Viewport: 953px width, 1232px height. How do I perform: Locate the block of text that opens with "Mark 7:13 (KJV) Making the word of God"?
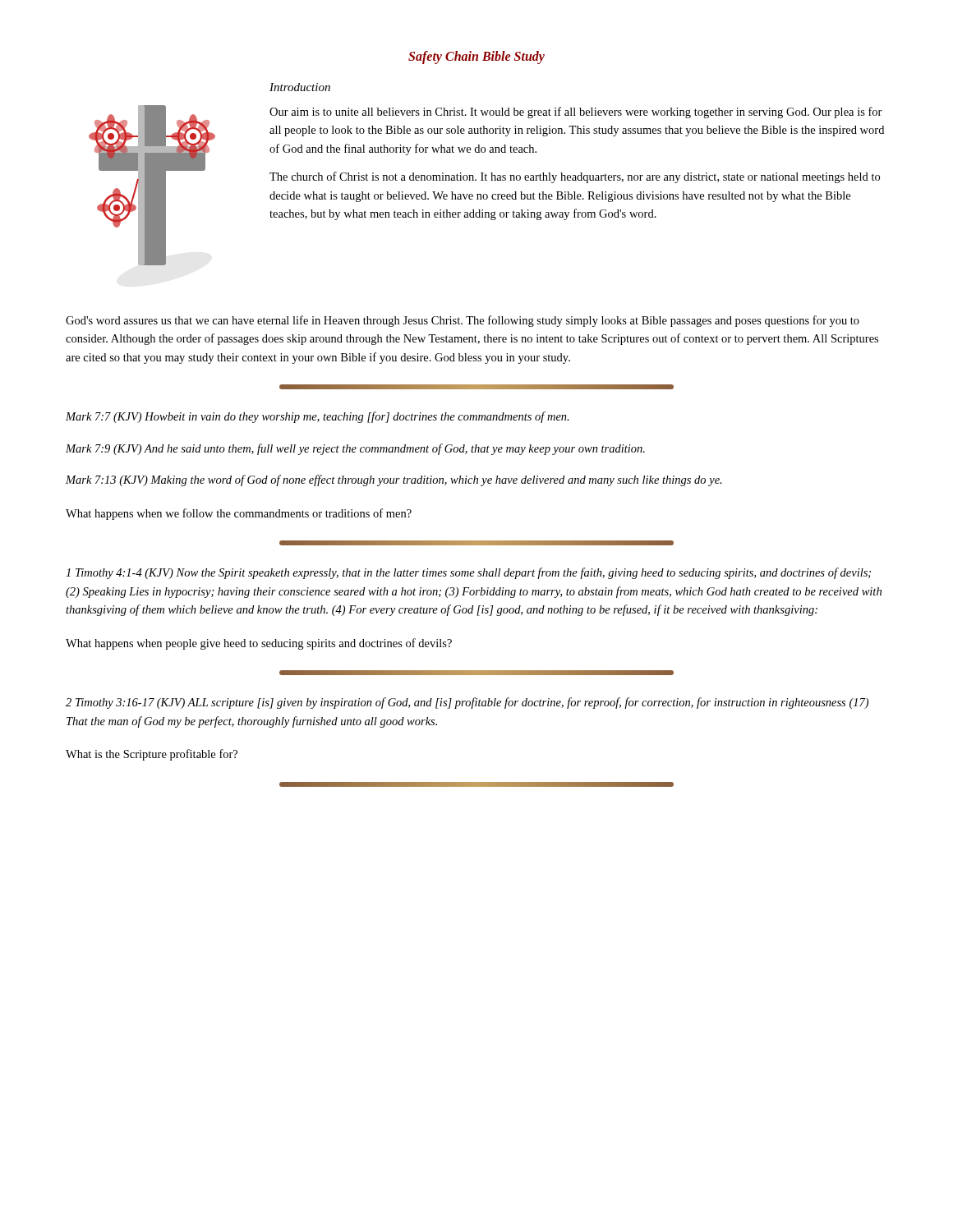point(394,480)
